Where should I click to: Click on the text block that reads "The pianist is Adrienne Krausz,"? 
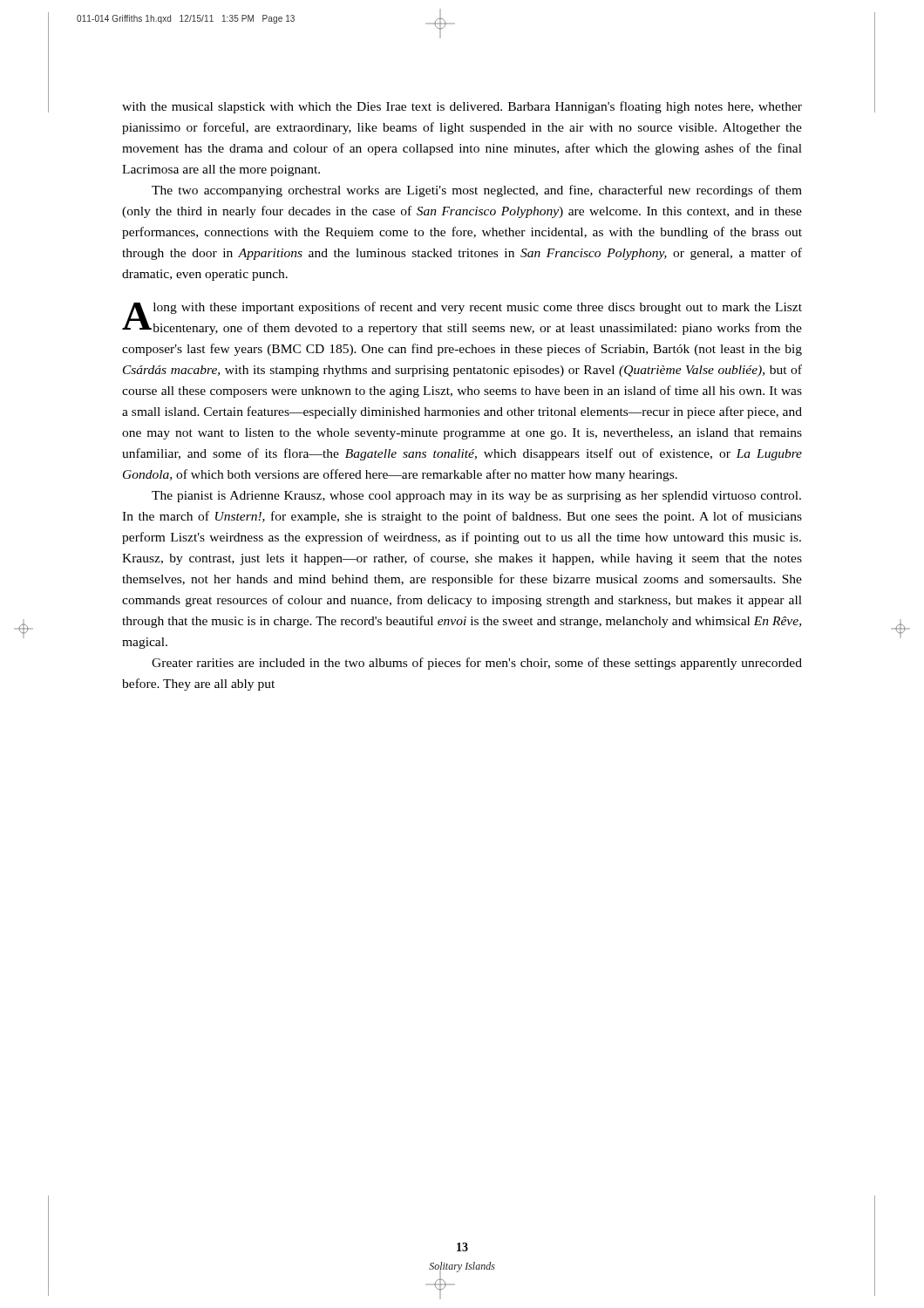pyautogui.click(x=462, y=590)
